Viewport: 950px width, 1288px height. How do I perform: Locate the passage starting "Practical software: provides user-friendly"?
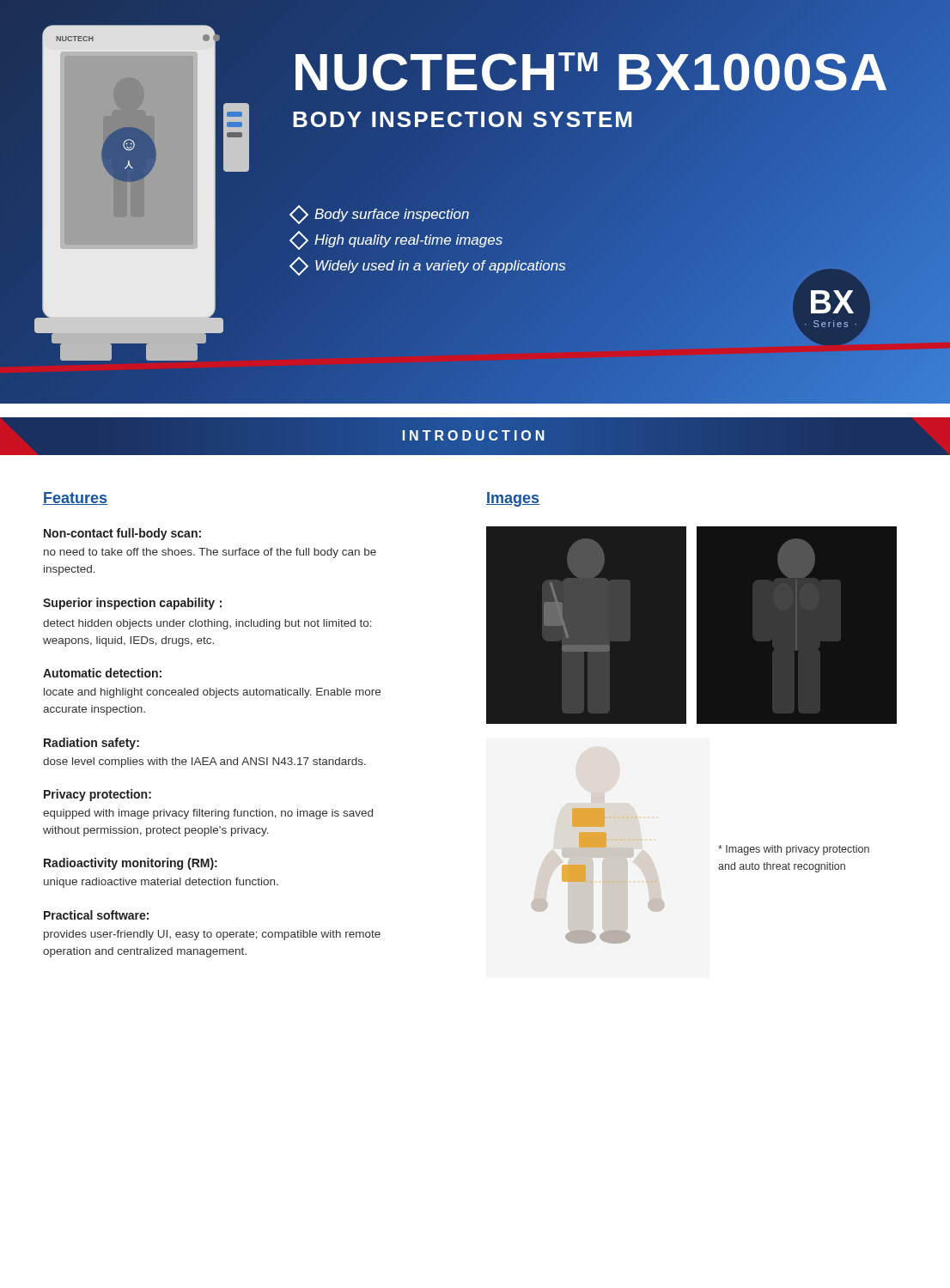pyautogui.click(x=228, y=934)
